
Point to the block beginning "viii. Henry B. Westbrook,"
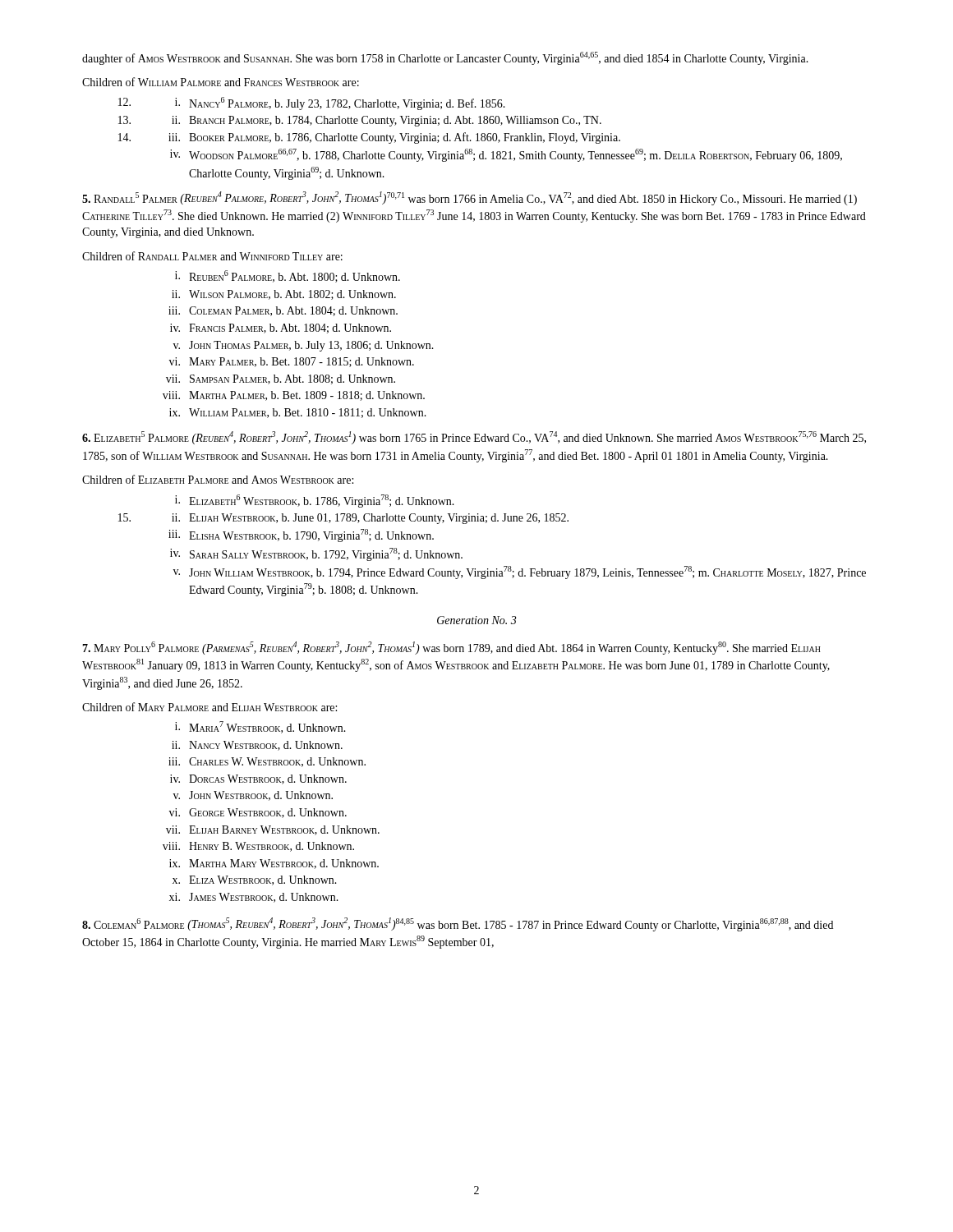pyautogui.click(x=258, y=847)
